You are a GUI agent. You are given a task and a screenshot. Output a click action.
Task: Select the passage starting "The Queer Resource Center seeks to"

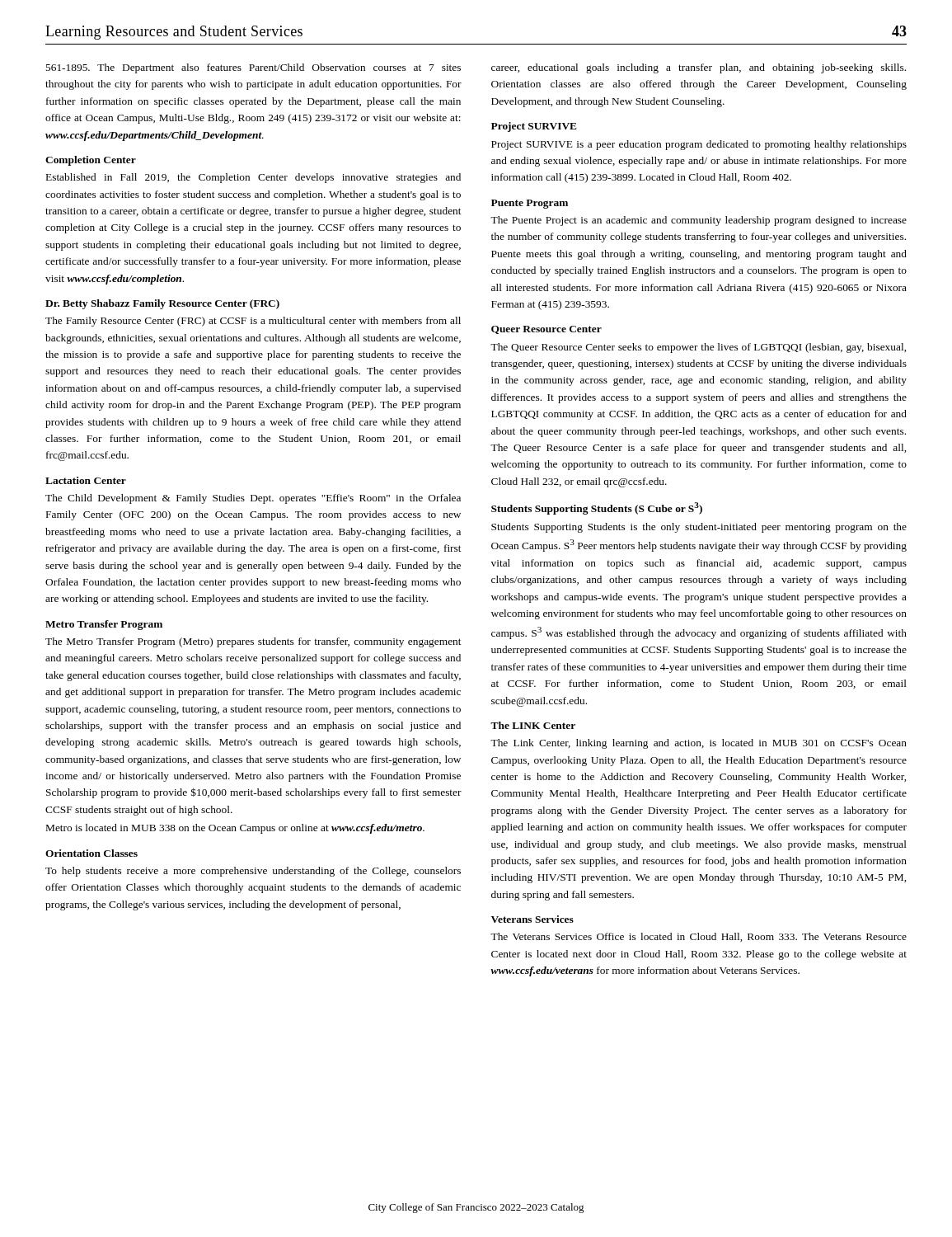point(699,414)
